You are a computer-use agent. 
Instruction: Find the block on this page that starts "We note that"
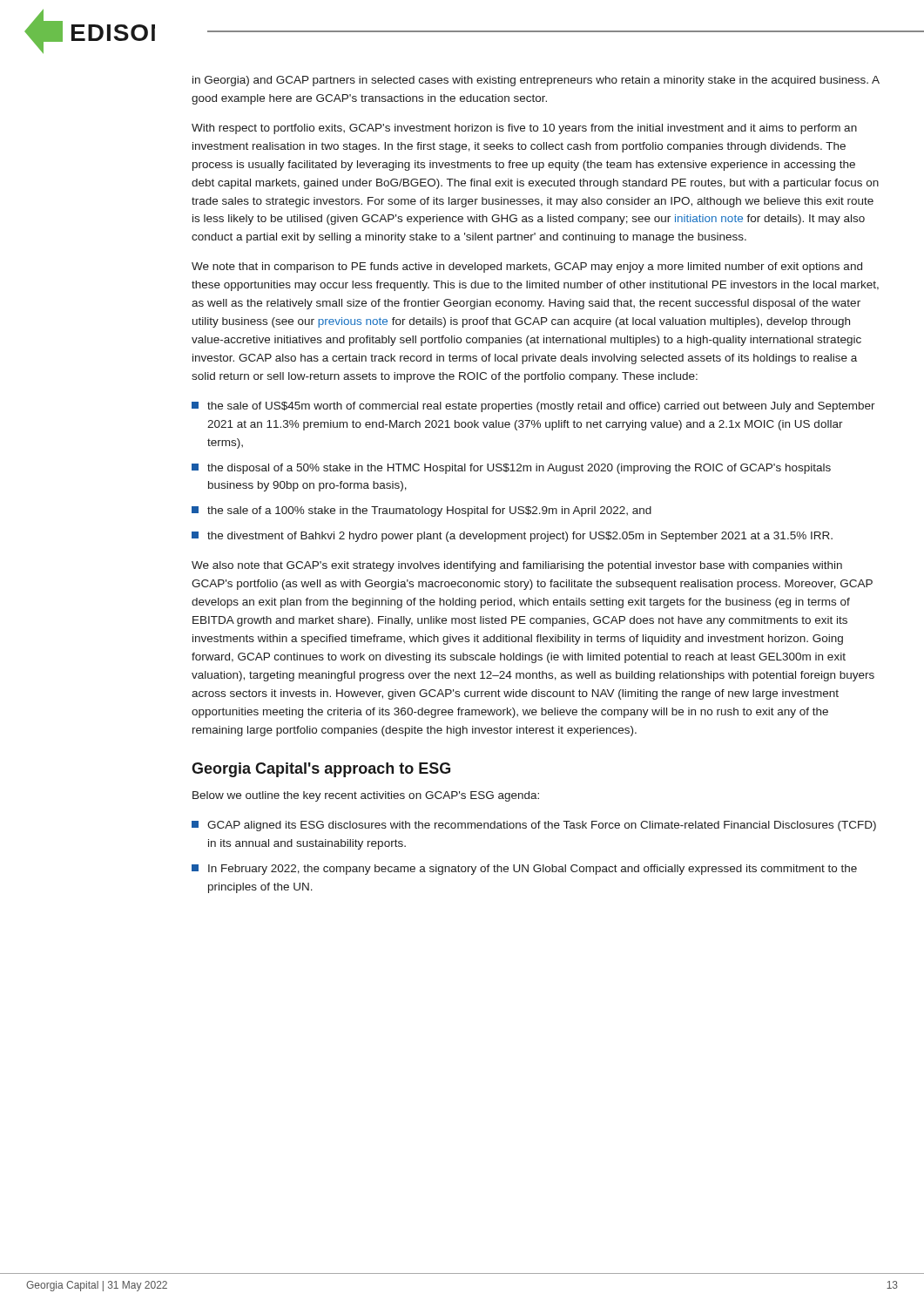536,322
